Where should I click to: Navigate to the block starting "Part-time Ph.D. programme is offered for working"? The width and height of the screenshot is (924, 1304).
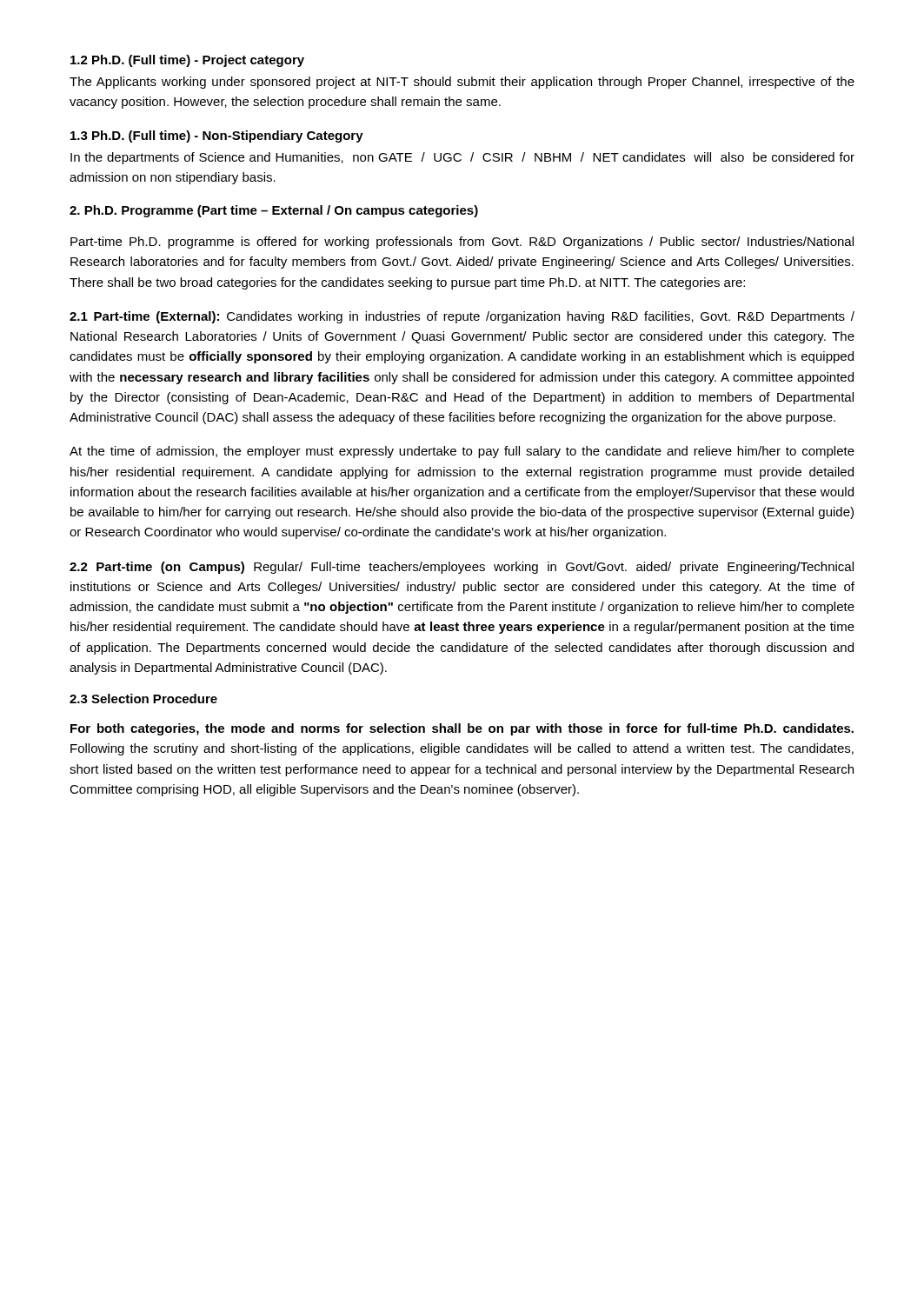[x=462, y=261]
